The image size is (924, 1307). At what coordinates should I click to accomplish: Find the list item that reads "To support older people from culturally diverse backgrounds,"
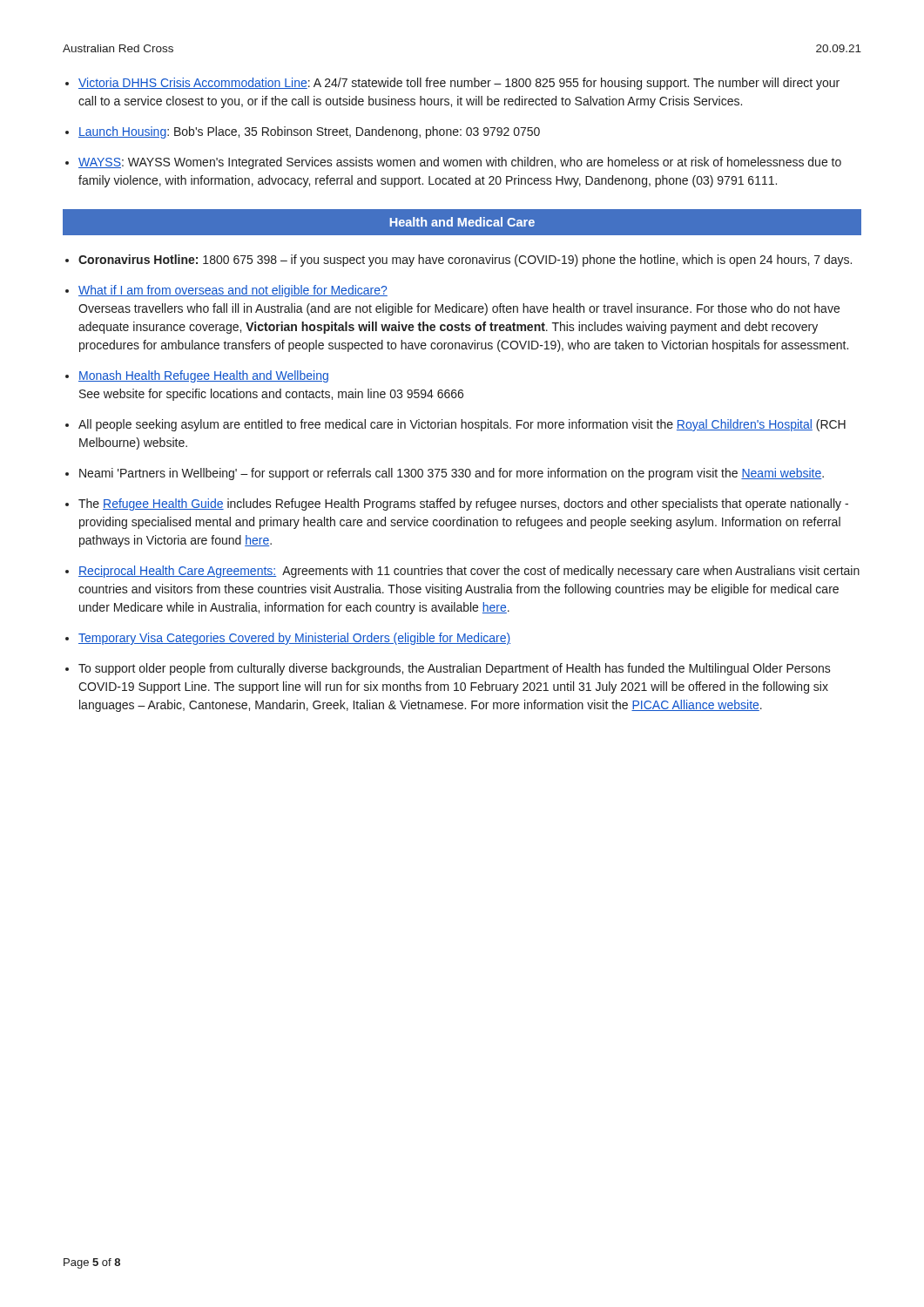tap(455, 687)
